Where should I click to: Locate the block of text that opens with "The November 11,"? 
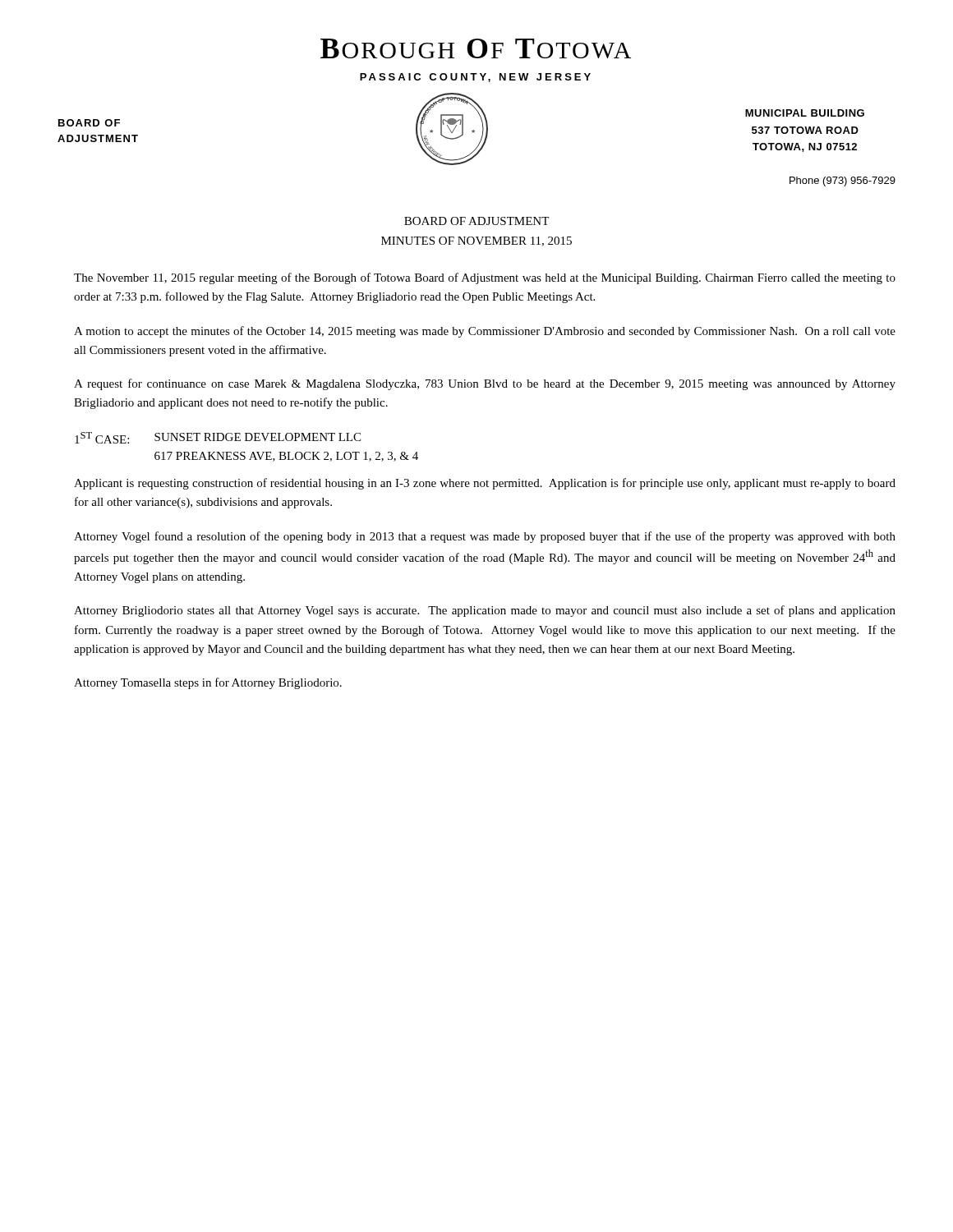[485, 287]
